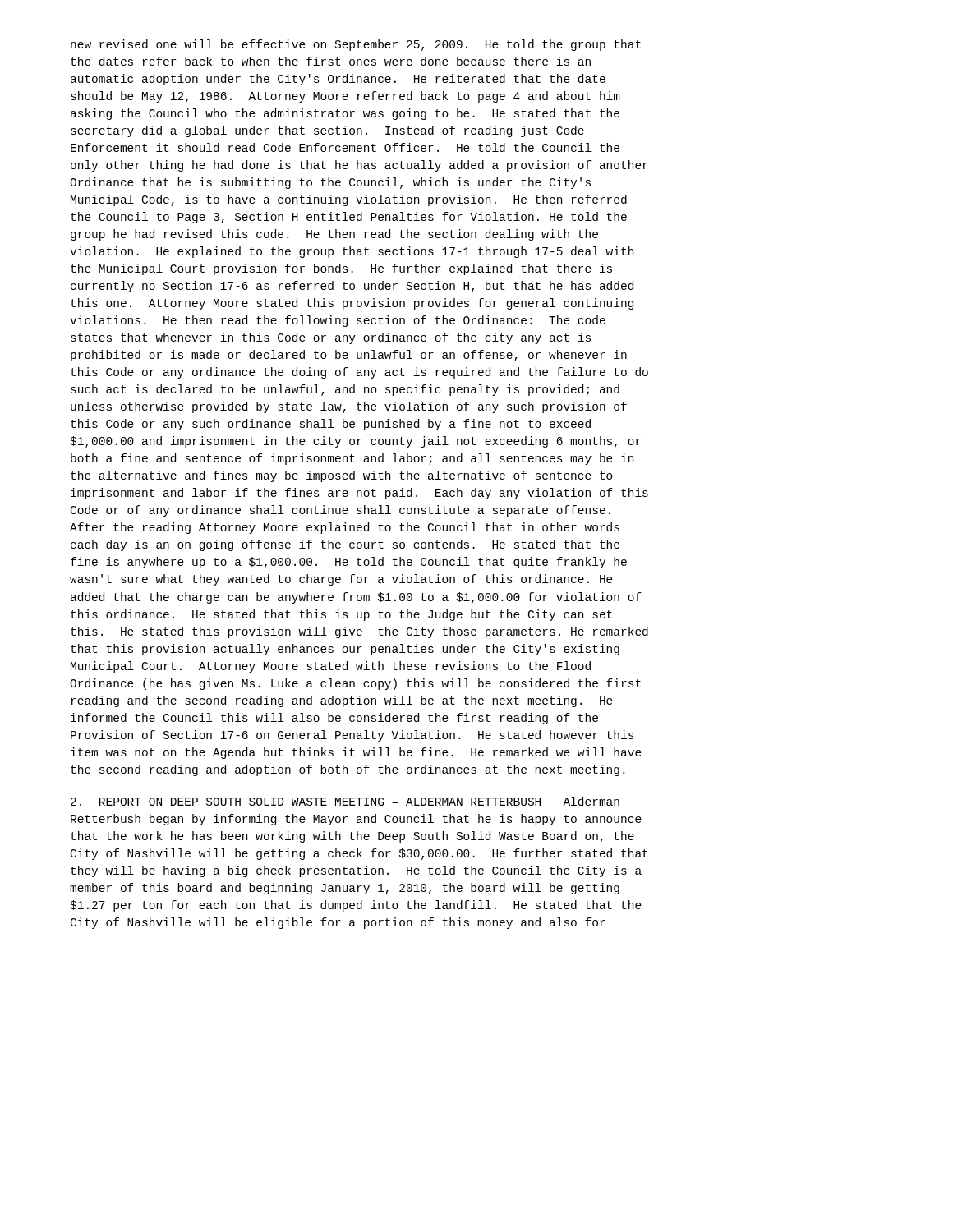Locate the region starting "REPORT ON DEEP SOUTH"
953x1232 pixels.
(x=359, y=863)
